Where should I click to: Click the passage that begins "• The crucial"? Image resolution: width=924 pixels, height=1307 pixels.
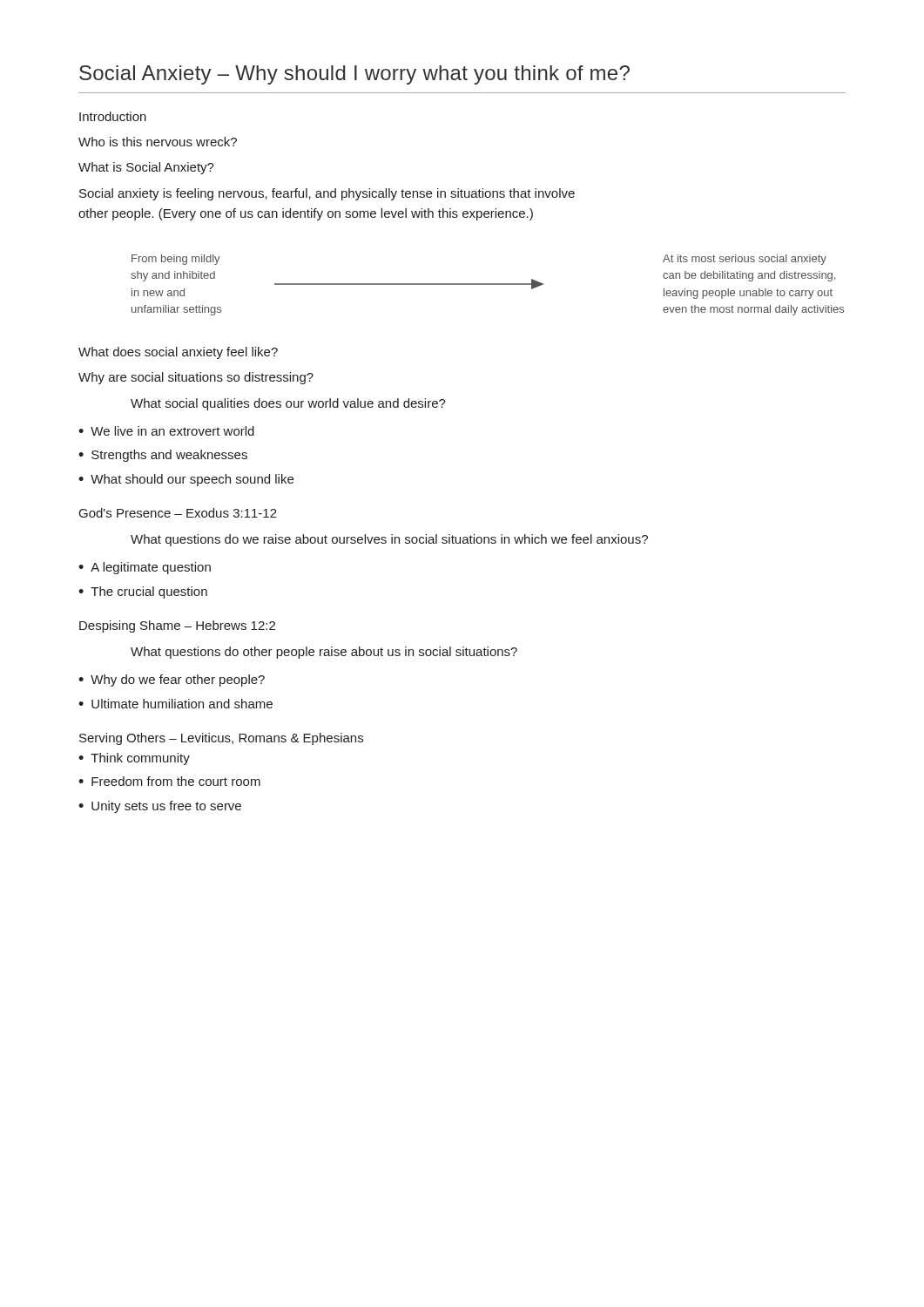[x=143, y=593]
